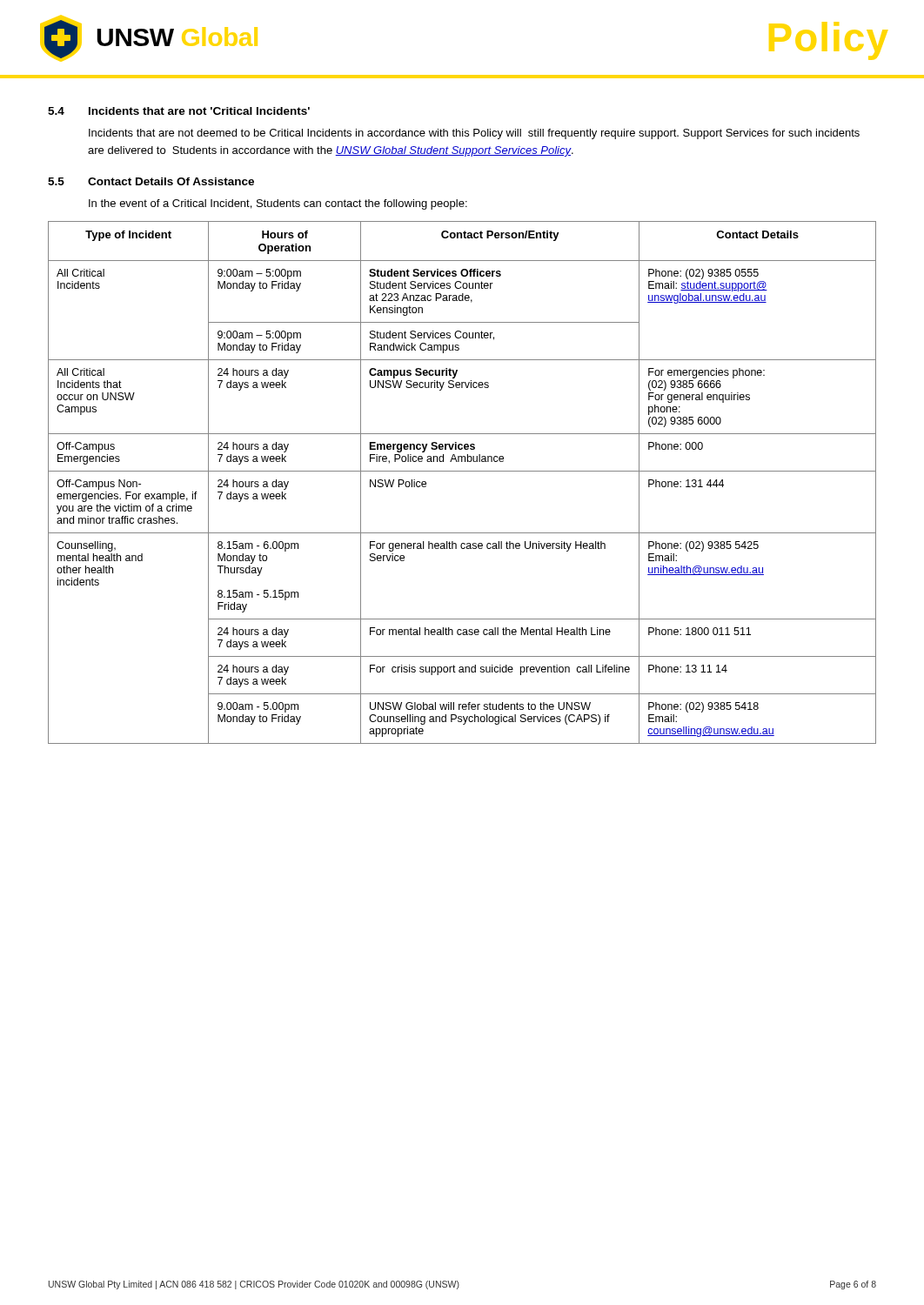The width and height of the screenshot is (924, 1305).
Task: Point to the text block starting "5.5Contact Details Of"
Action: (151, 182)
